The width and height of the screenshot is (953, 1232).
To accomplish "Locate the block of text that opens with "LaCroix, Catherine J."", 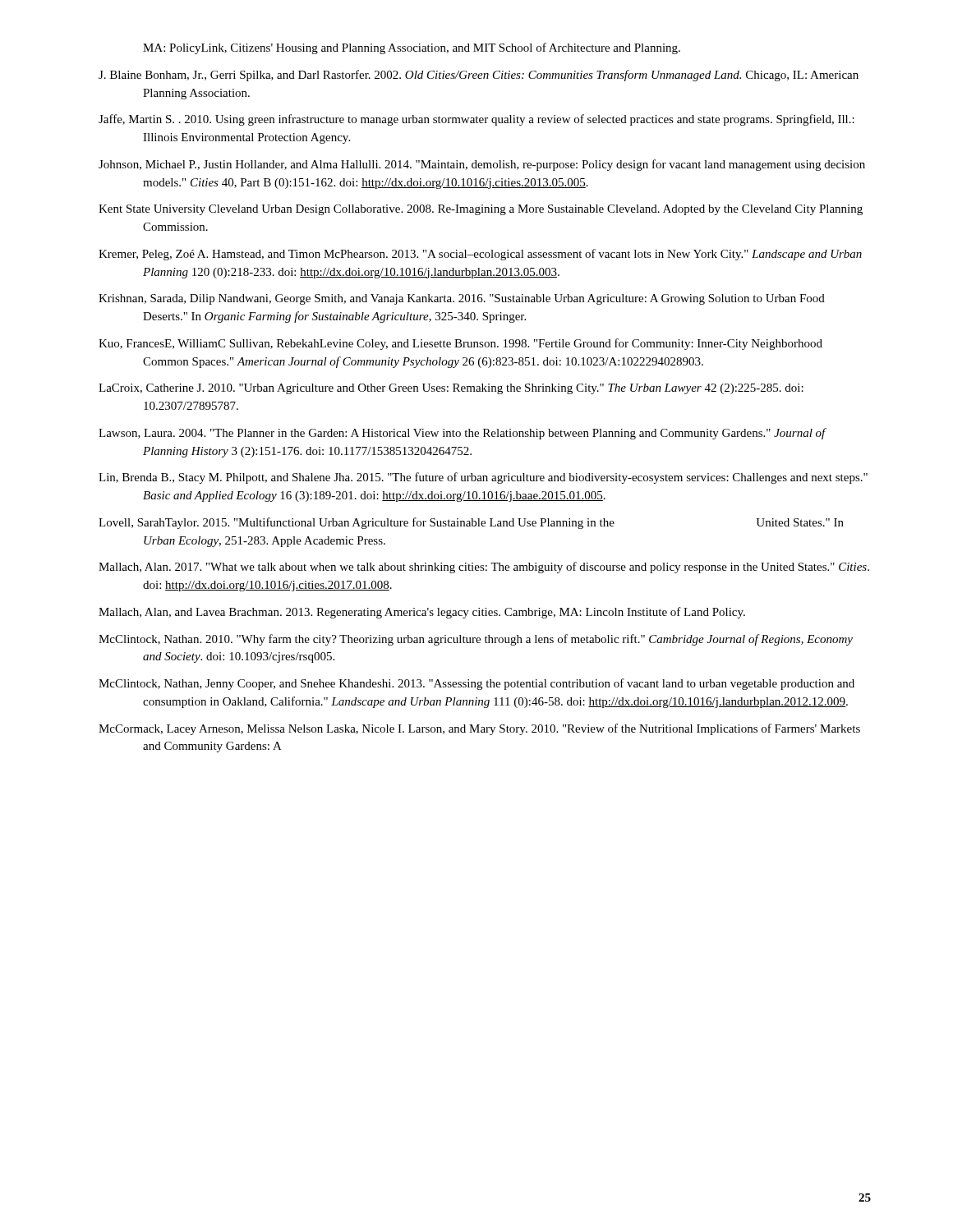I will click(451, 397).
